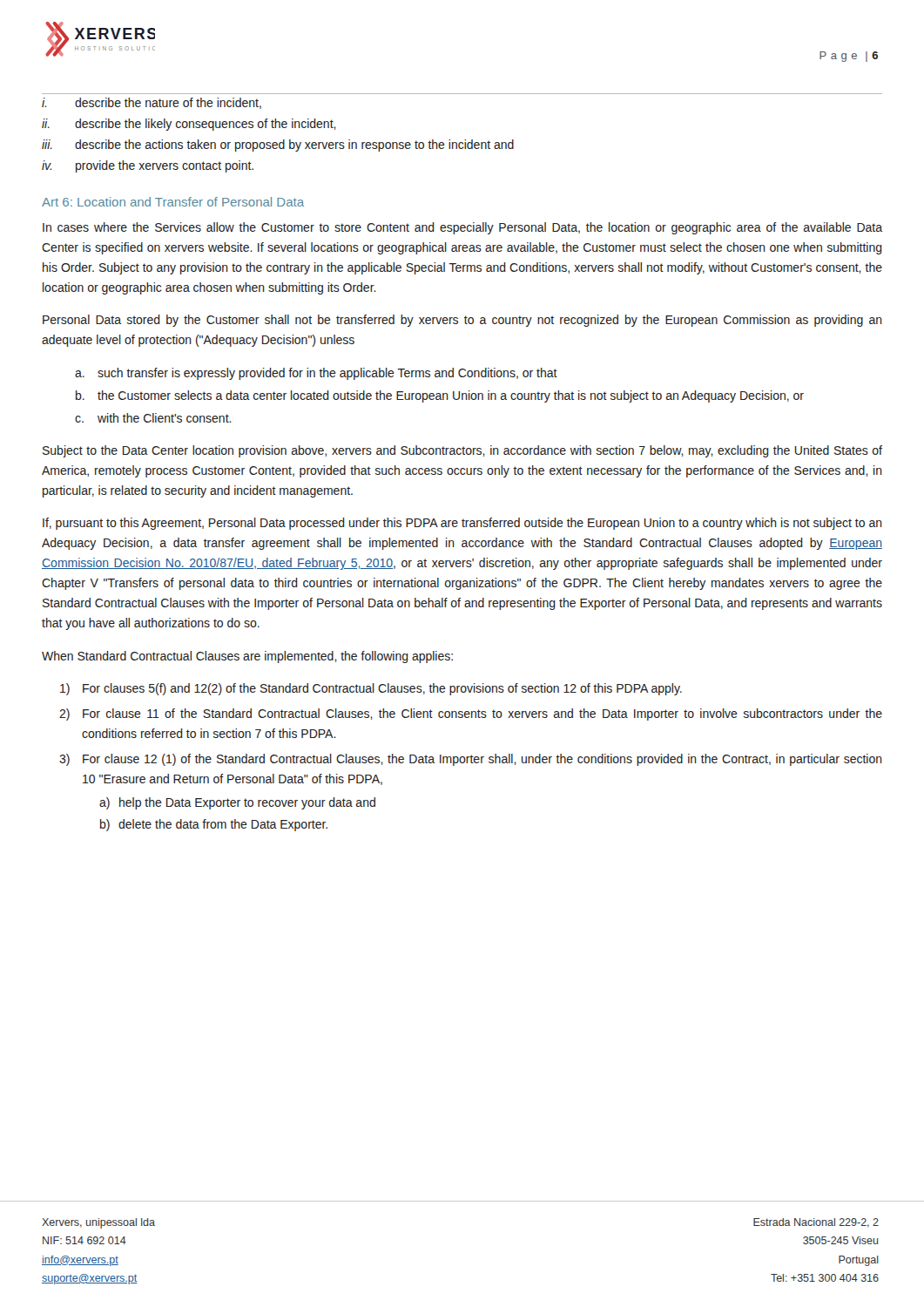
Task: Where is the section header that starts "Art 6: Location and"?
Action: coord(173,202)
